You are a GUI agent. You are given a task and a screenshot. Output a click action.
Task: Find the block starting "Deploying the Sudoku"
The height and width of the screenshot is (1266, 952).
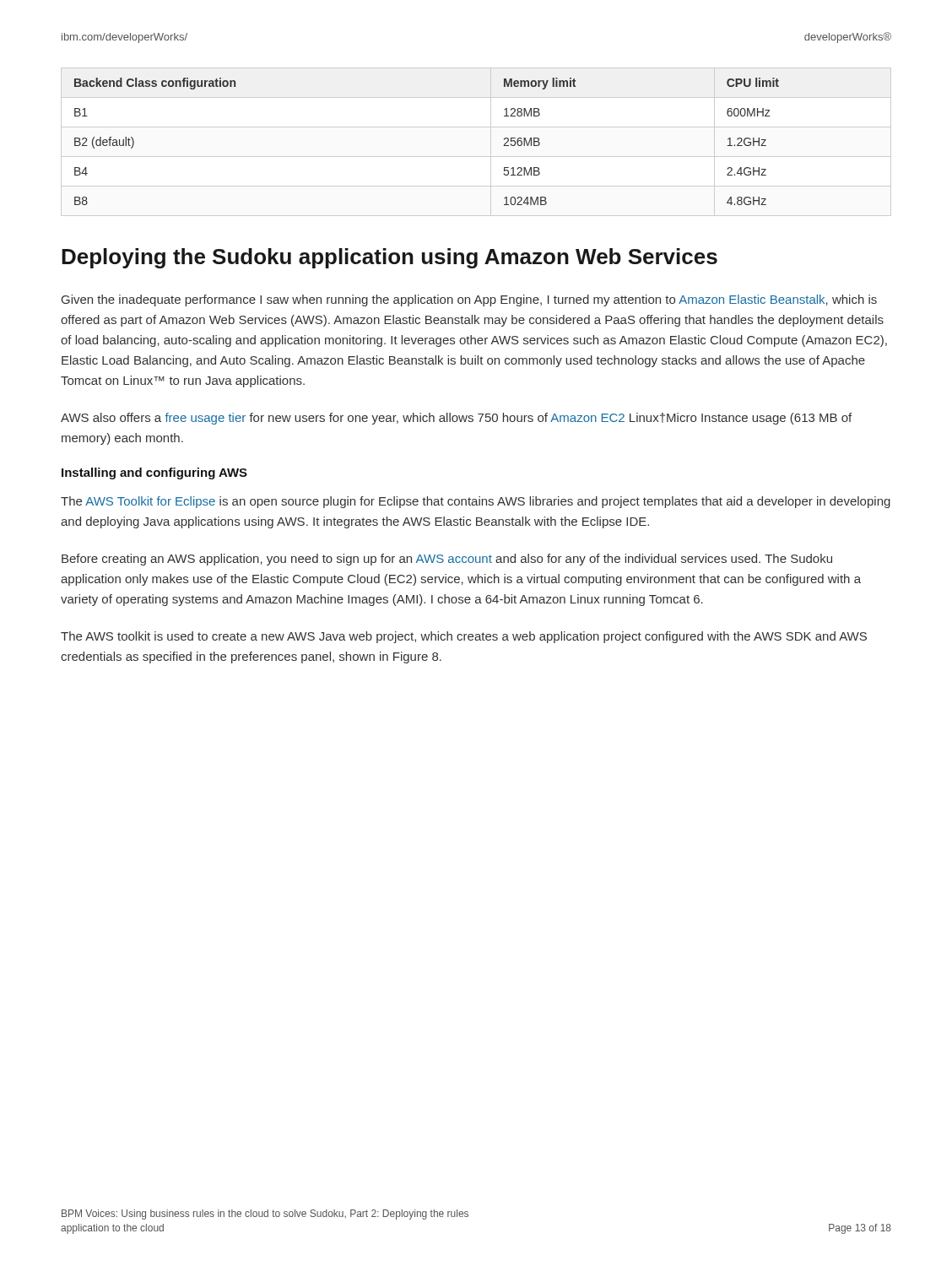tap(389, 257)
